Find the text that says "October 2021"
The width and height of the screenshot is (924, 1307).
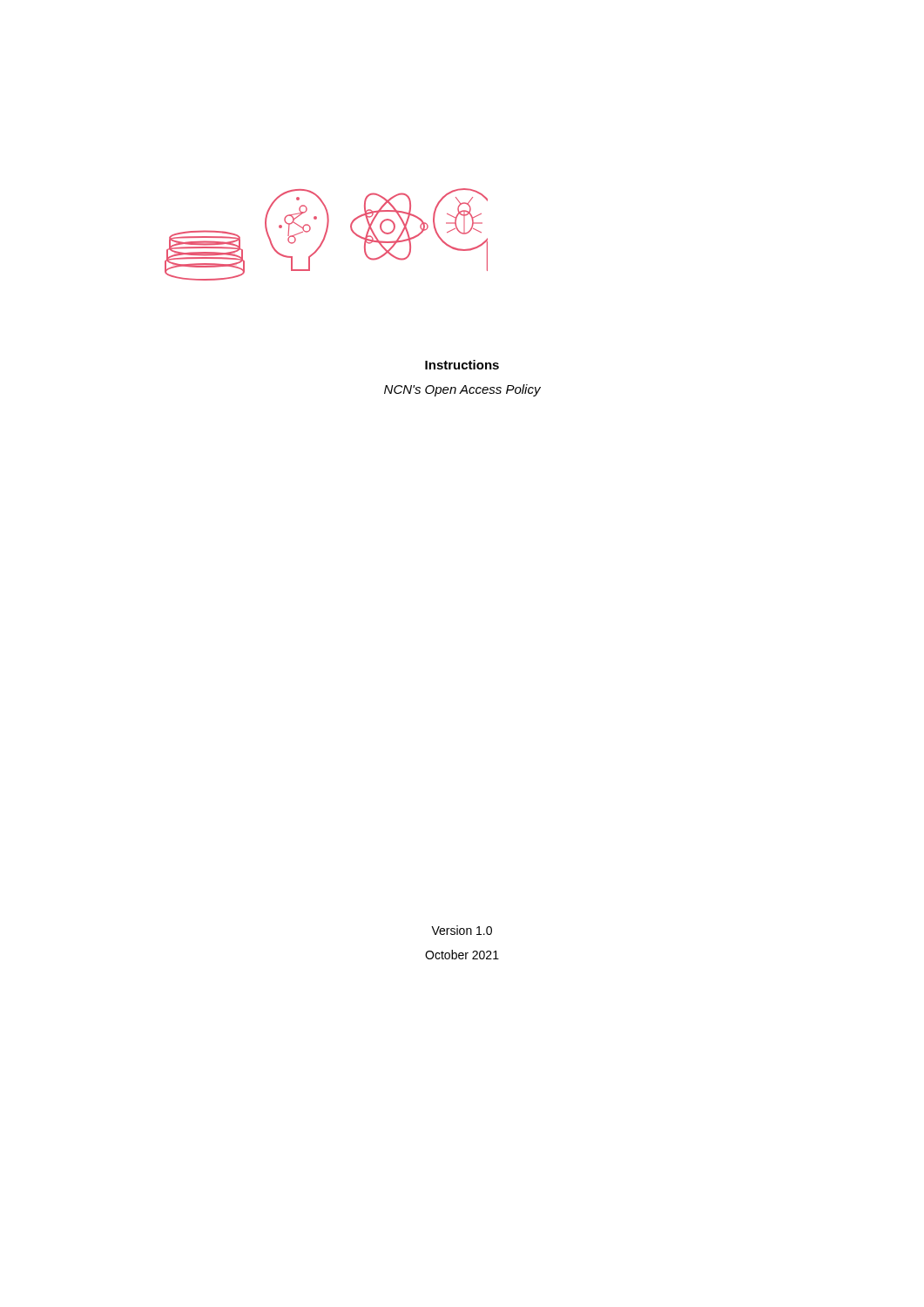coord(462,955)
